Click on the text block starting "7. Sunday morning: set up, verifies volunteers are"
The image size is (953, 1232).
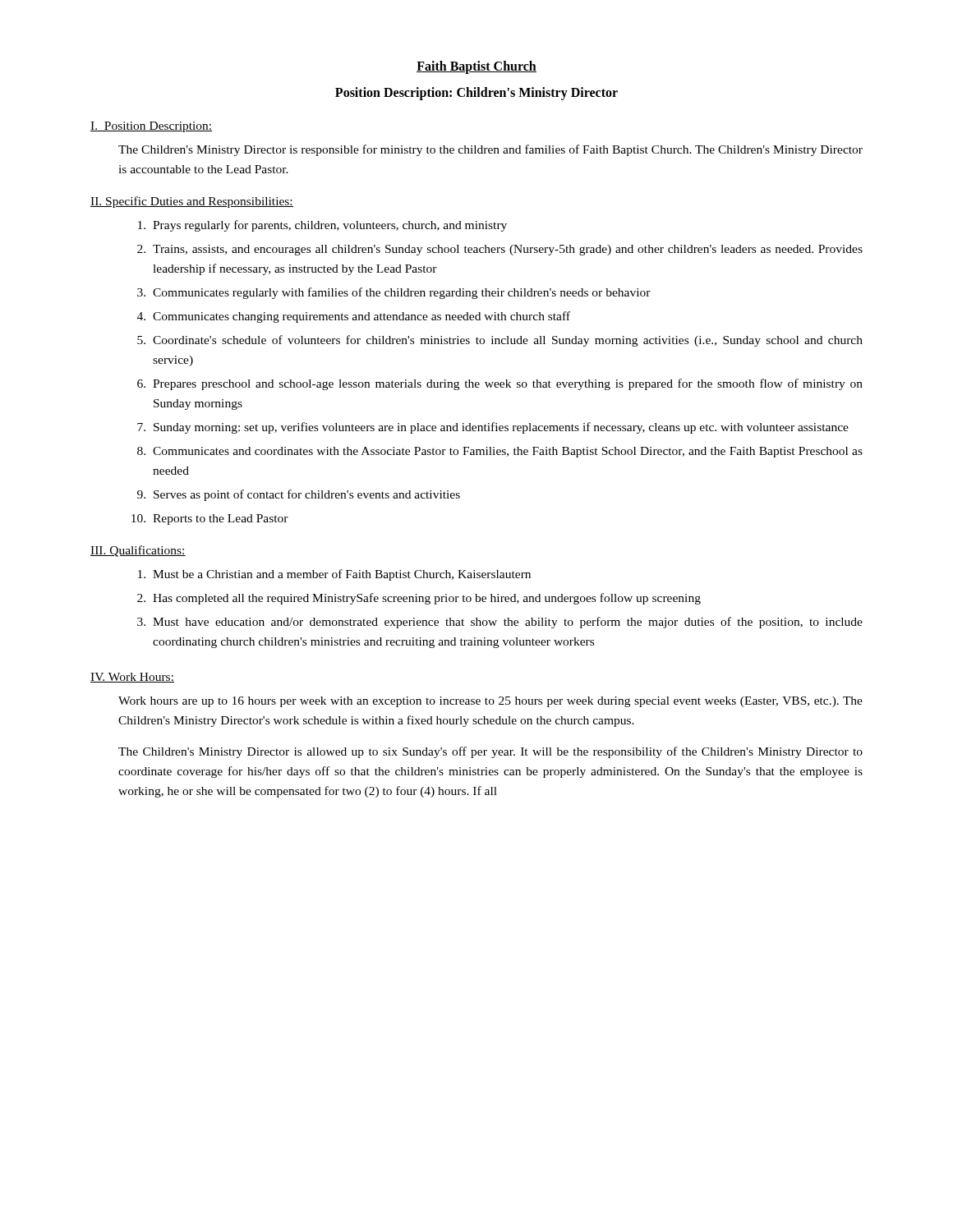click(x=490, y=427)
